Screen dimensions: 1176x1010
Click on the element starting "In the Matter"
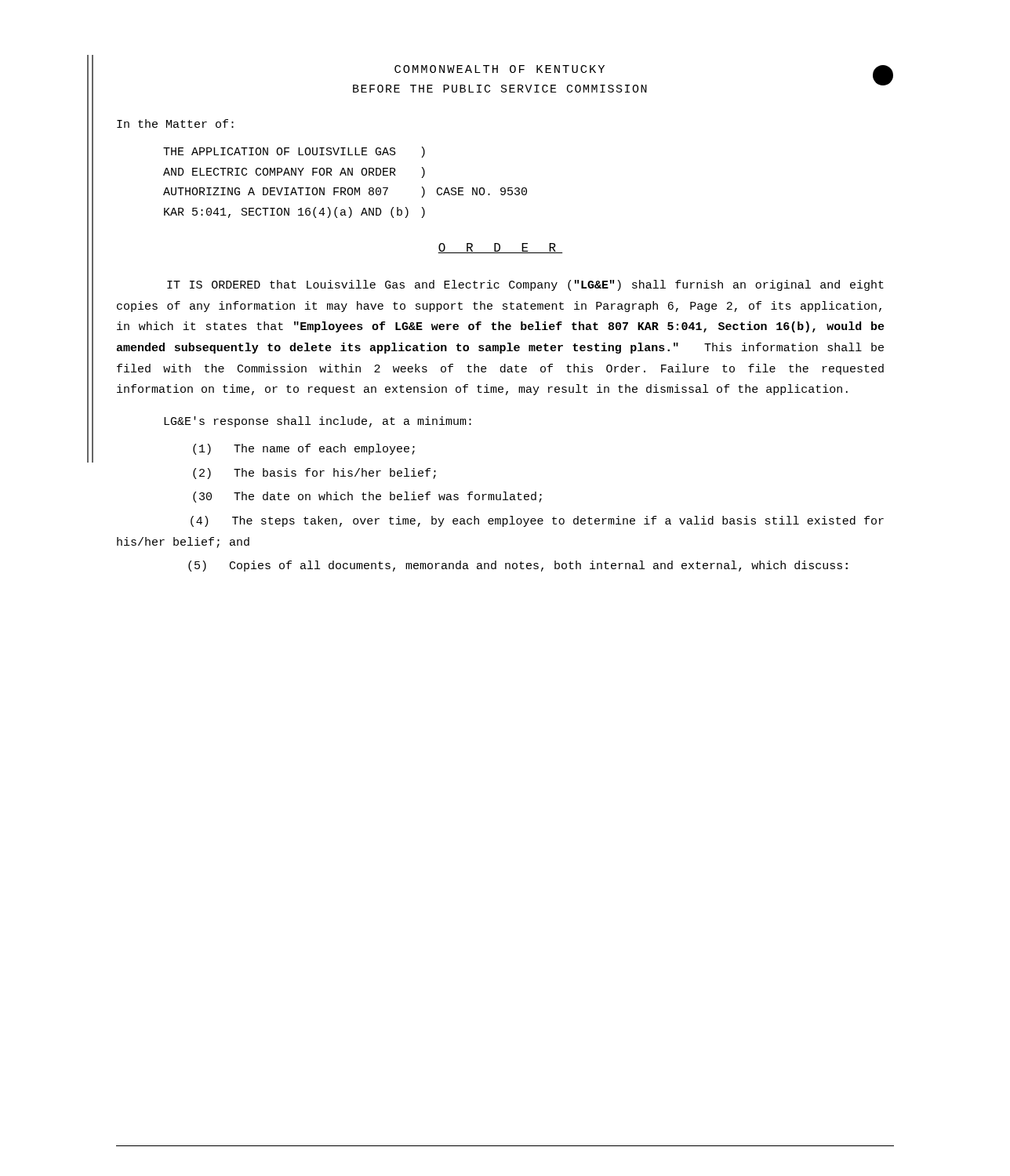tap(176, 125)
